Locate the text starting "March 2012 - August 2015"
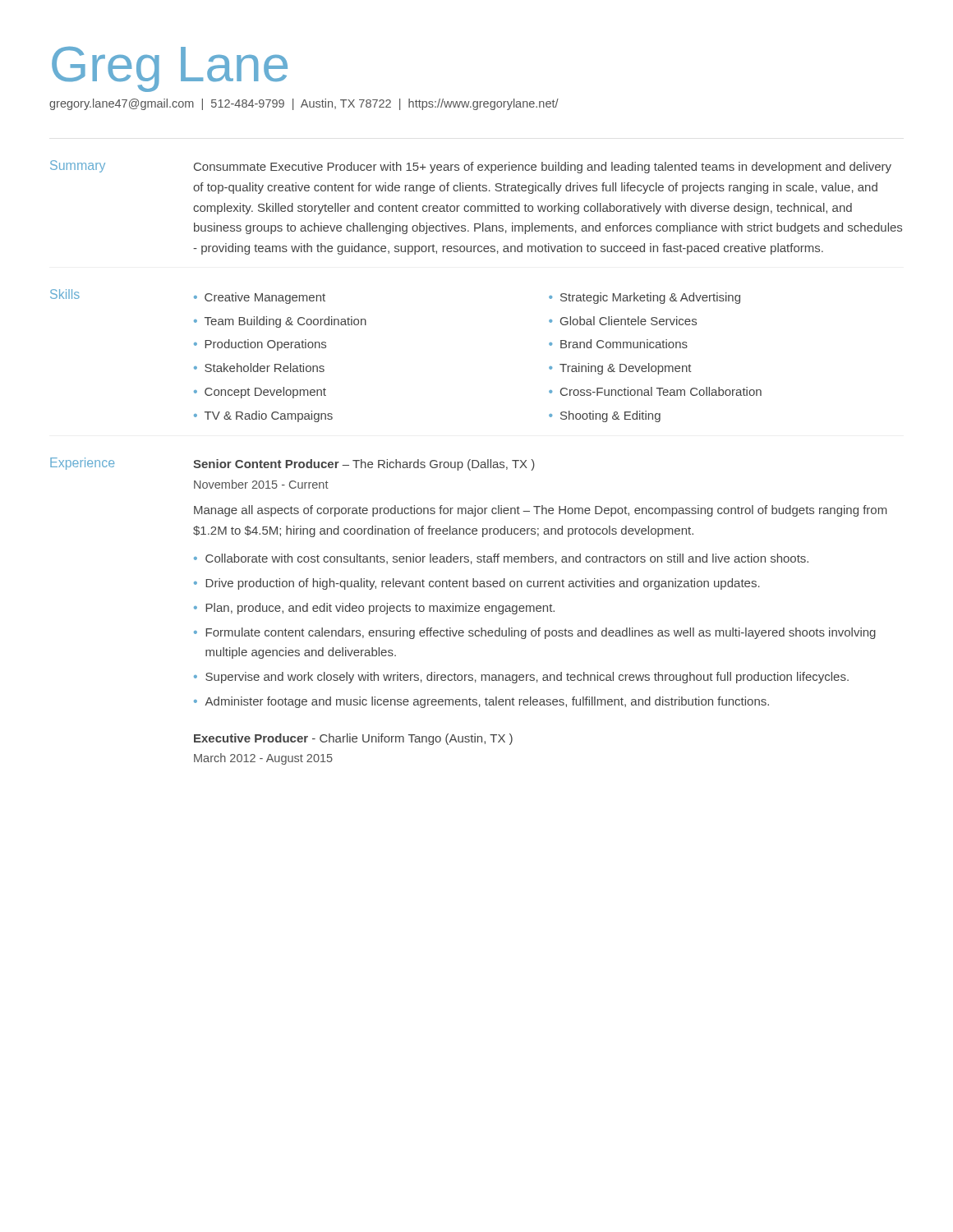 [263, 758]
